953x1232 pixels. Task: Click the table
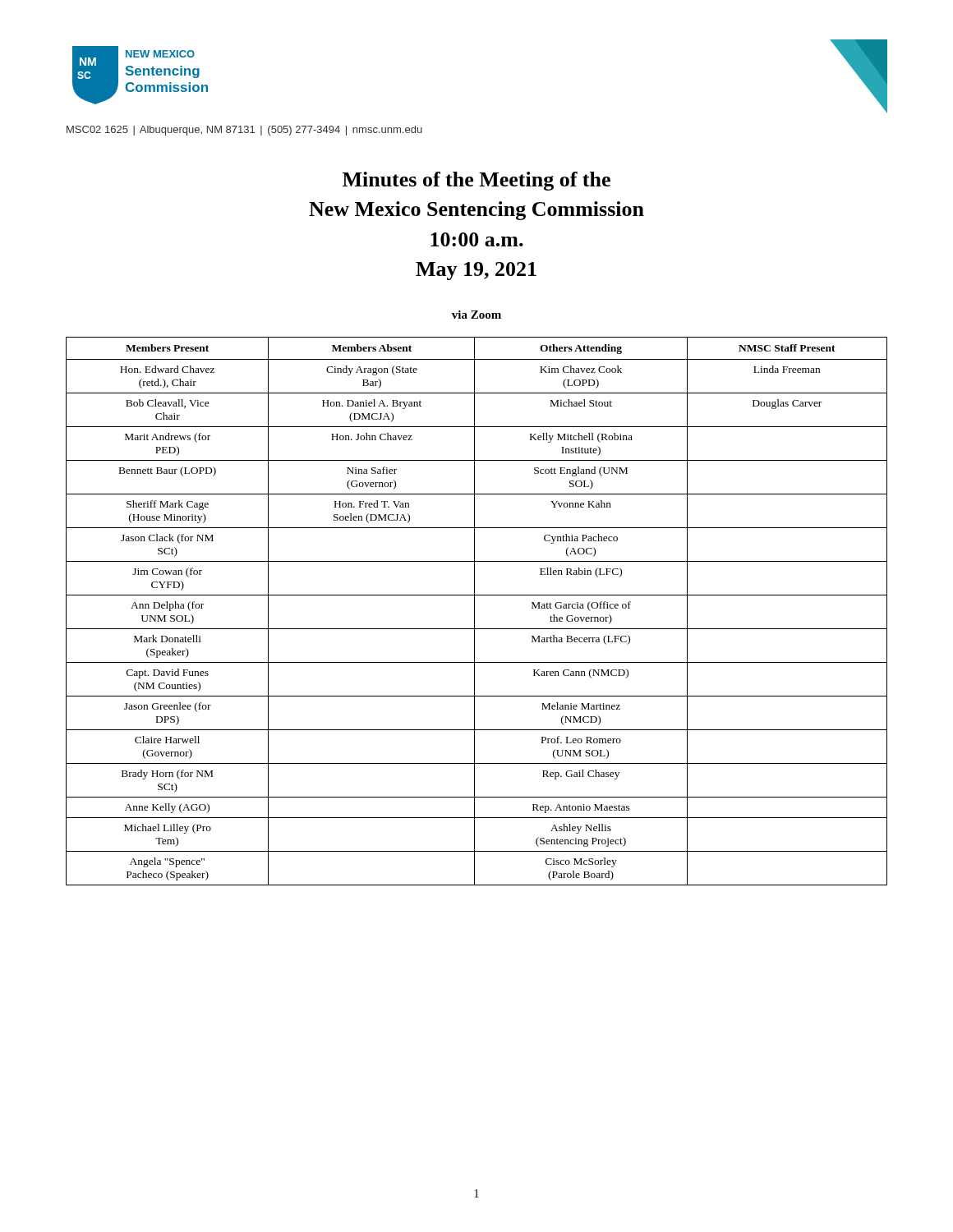tap(476, 611)
